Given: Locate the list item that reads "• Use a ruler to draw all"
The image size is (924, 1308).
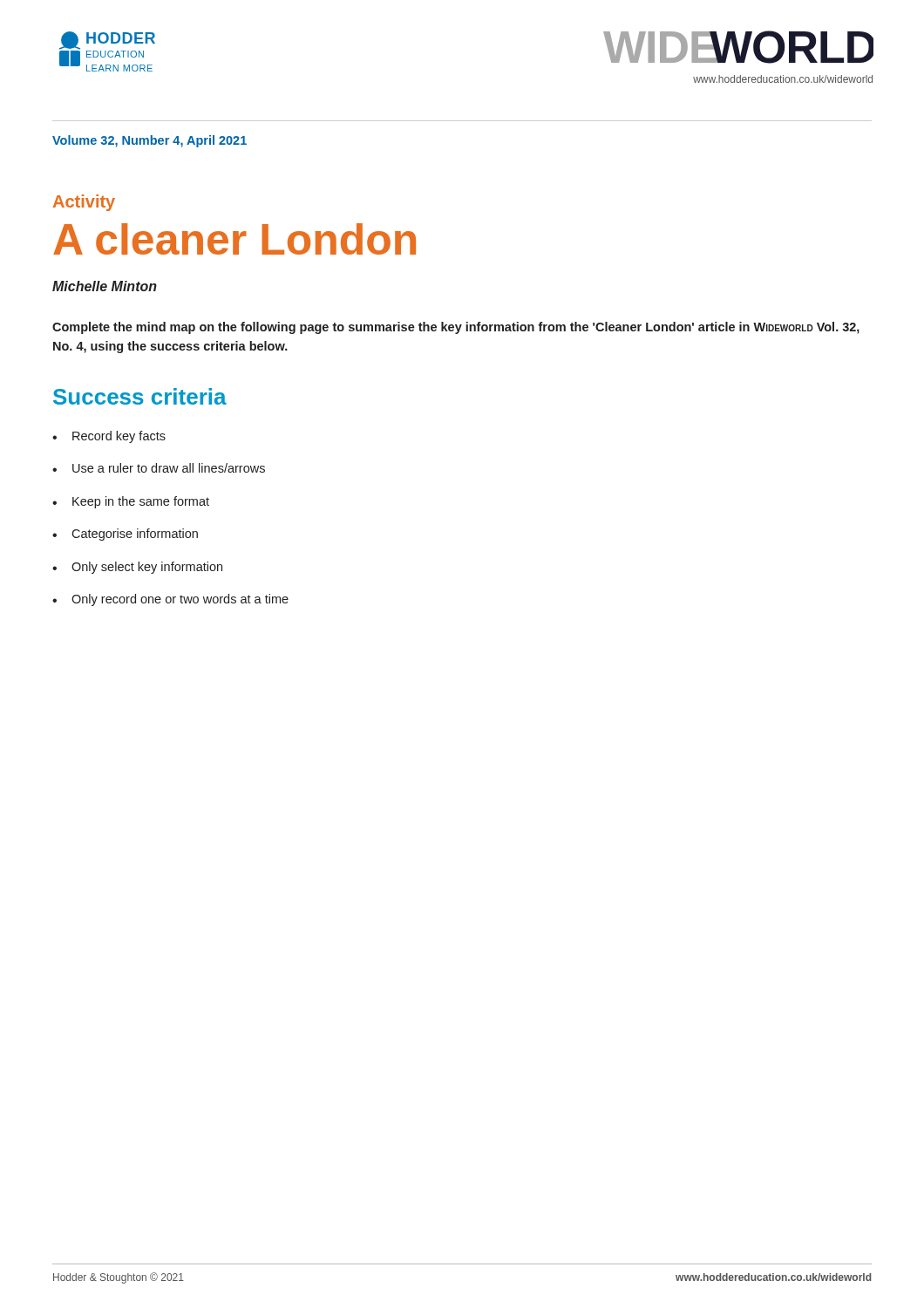Looking at the screenshot, I should point(159,470).
